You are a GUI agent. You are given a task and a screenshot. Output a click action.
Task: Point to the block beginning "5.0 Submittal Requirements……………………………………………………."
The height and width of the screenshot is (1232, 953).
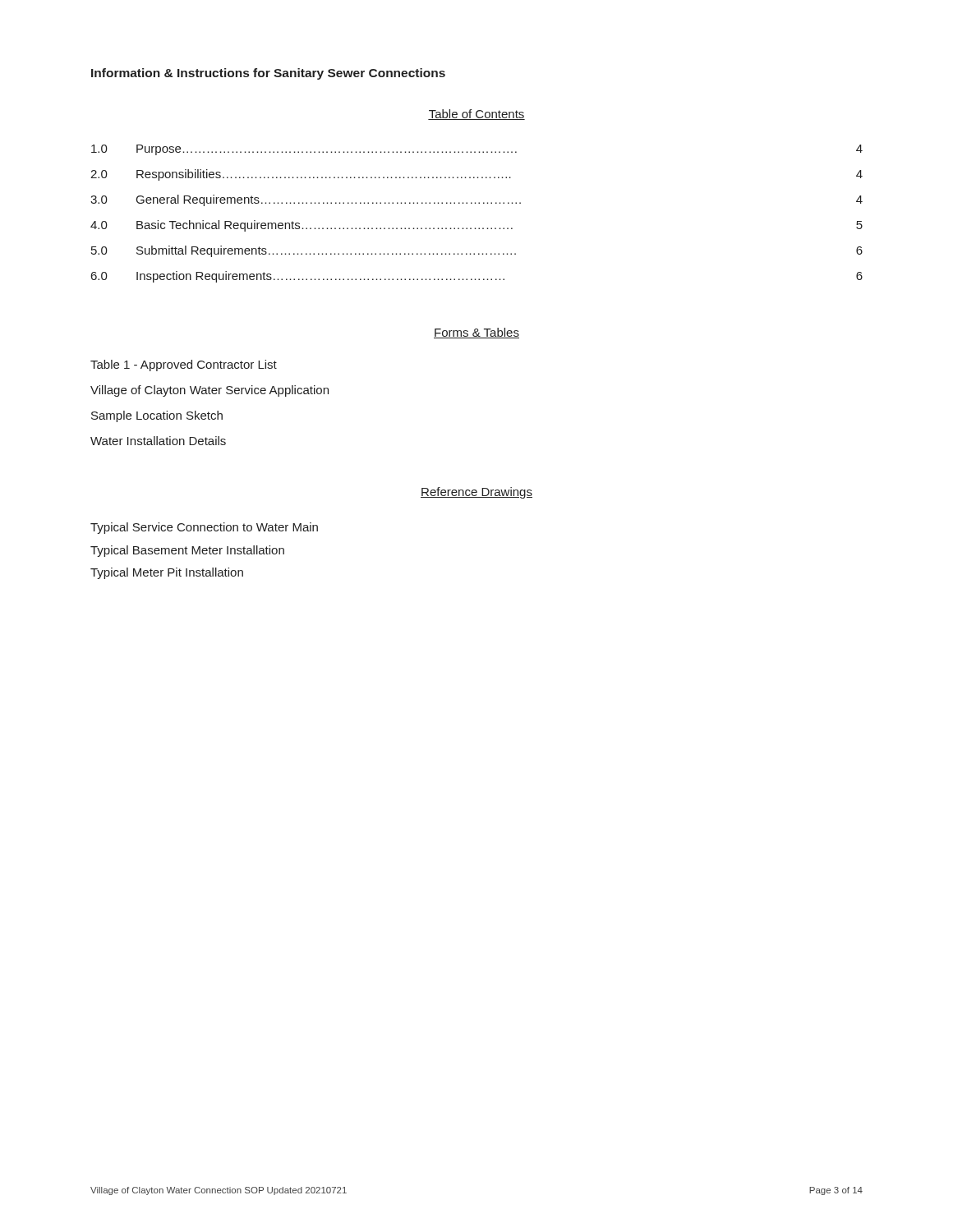click(476, 250)
